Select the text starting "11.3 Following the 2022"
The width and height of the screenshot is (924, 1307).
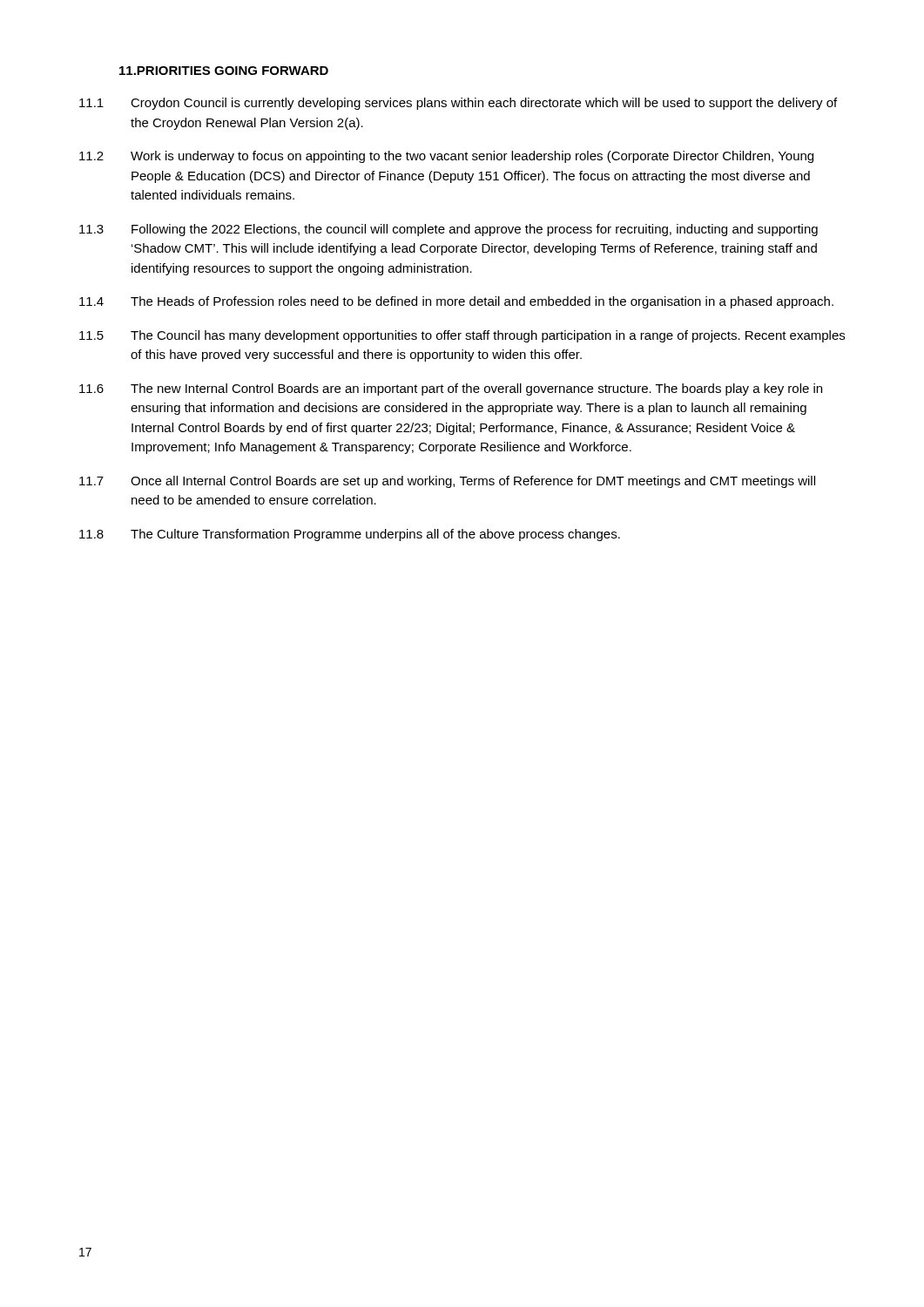coord(462,249)
